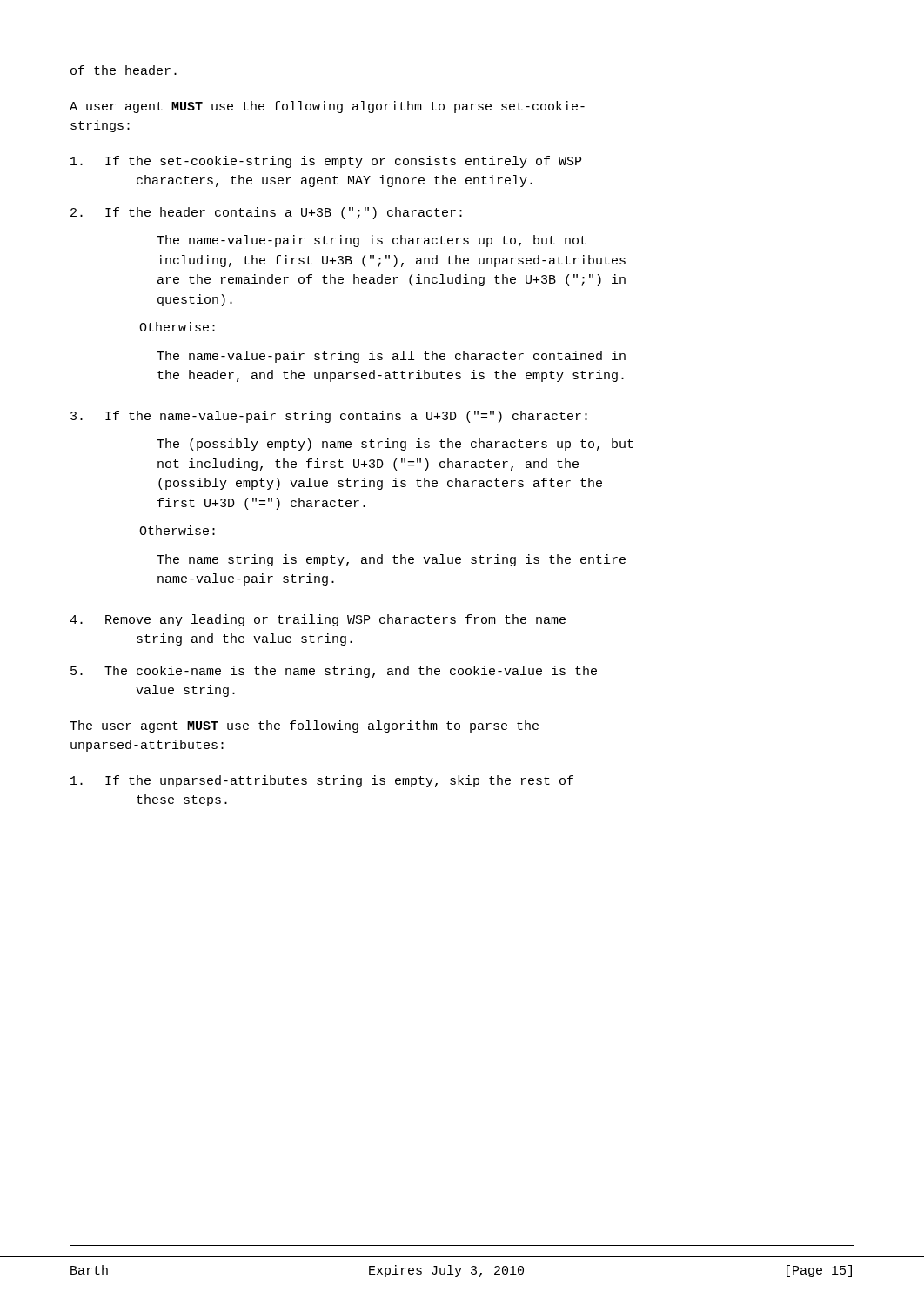The height and width of the screenshot is (1305, 924).
Task: Click on the element starting "5. The cookie-name is the"
Action: pyautogui.click(x=462, y=682)
